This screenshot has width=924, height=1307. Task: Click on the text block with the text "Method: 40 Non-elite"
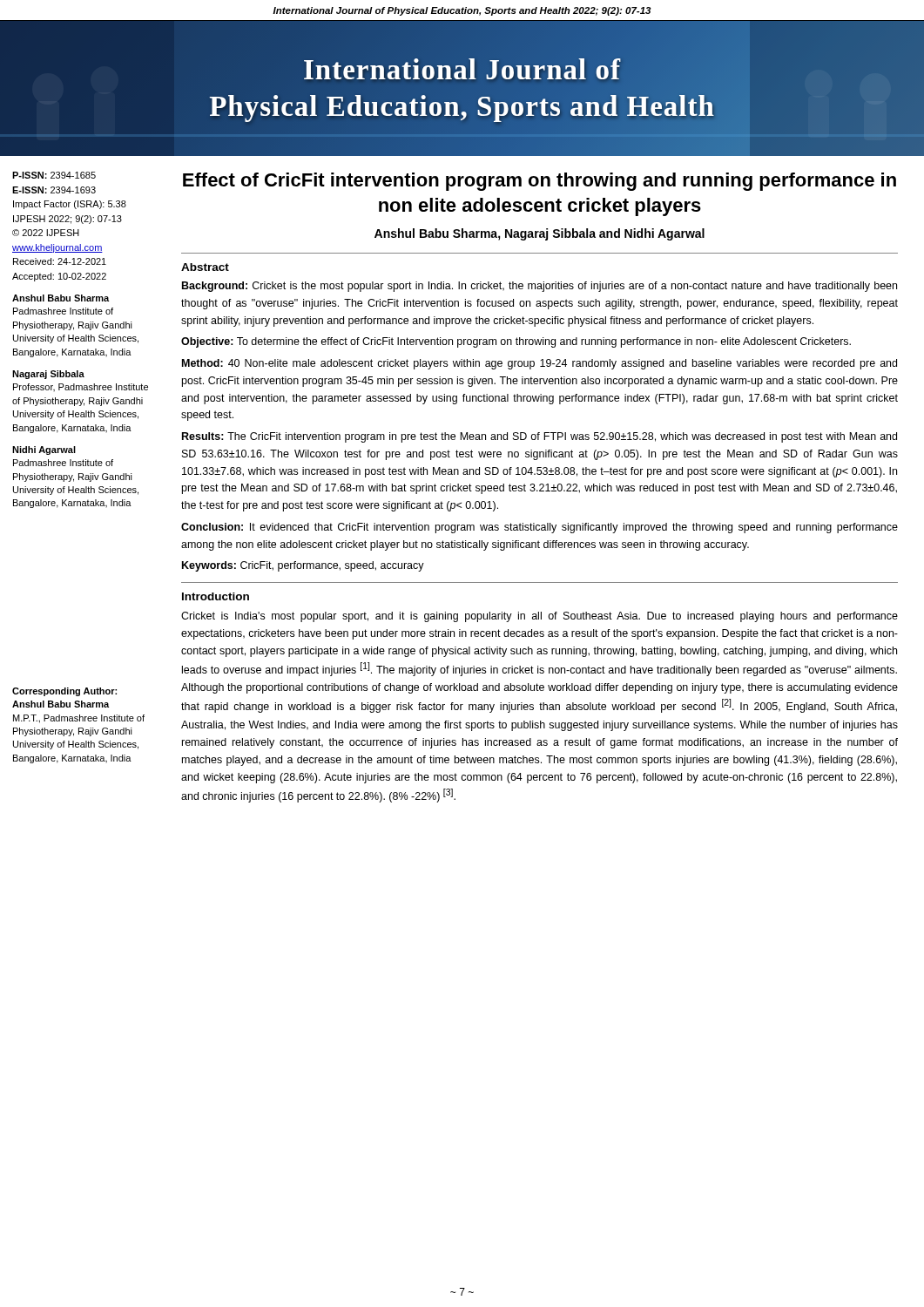coord(539,389)
